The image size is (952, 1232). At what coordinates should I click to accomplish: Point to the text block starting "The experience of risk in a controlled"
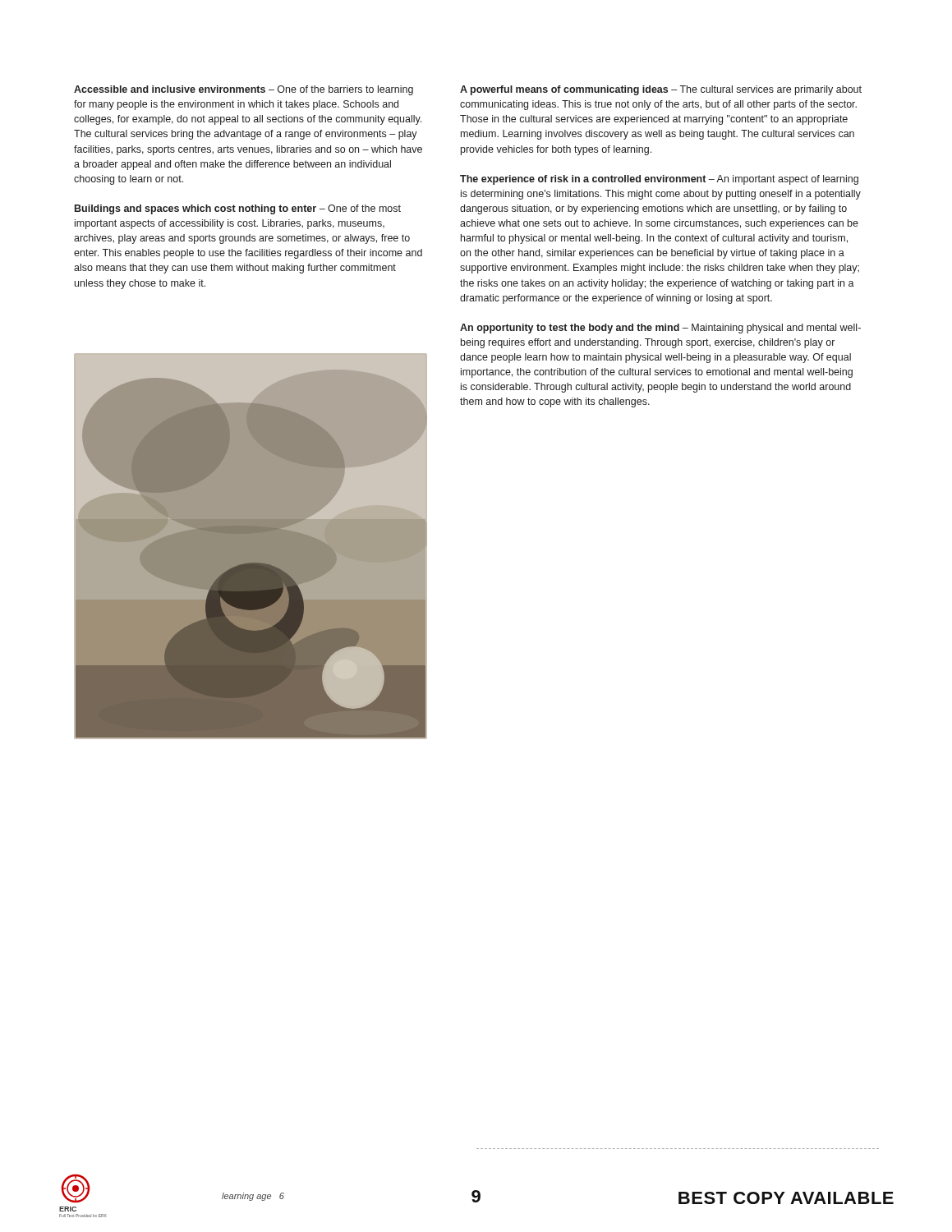(661, 238)
